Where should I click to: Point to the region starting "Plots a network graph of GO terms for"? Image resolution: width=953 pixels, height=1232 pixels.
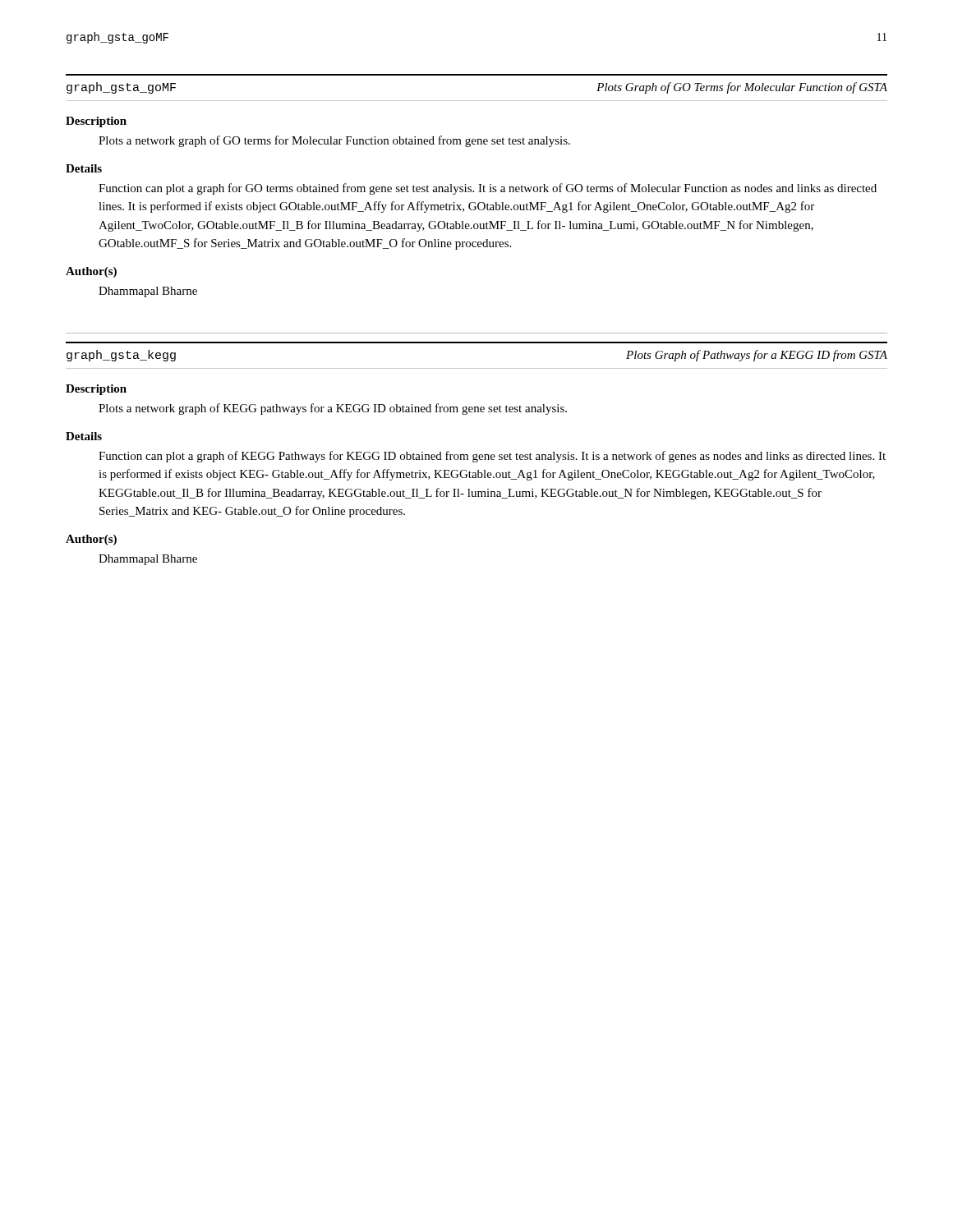click(335, 140)
